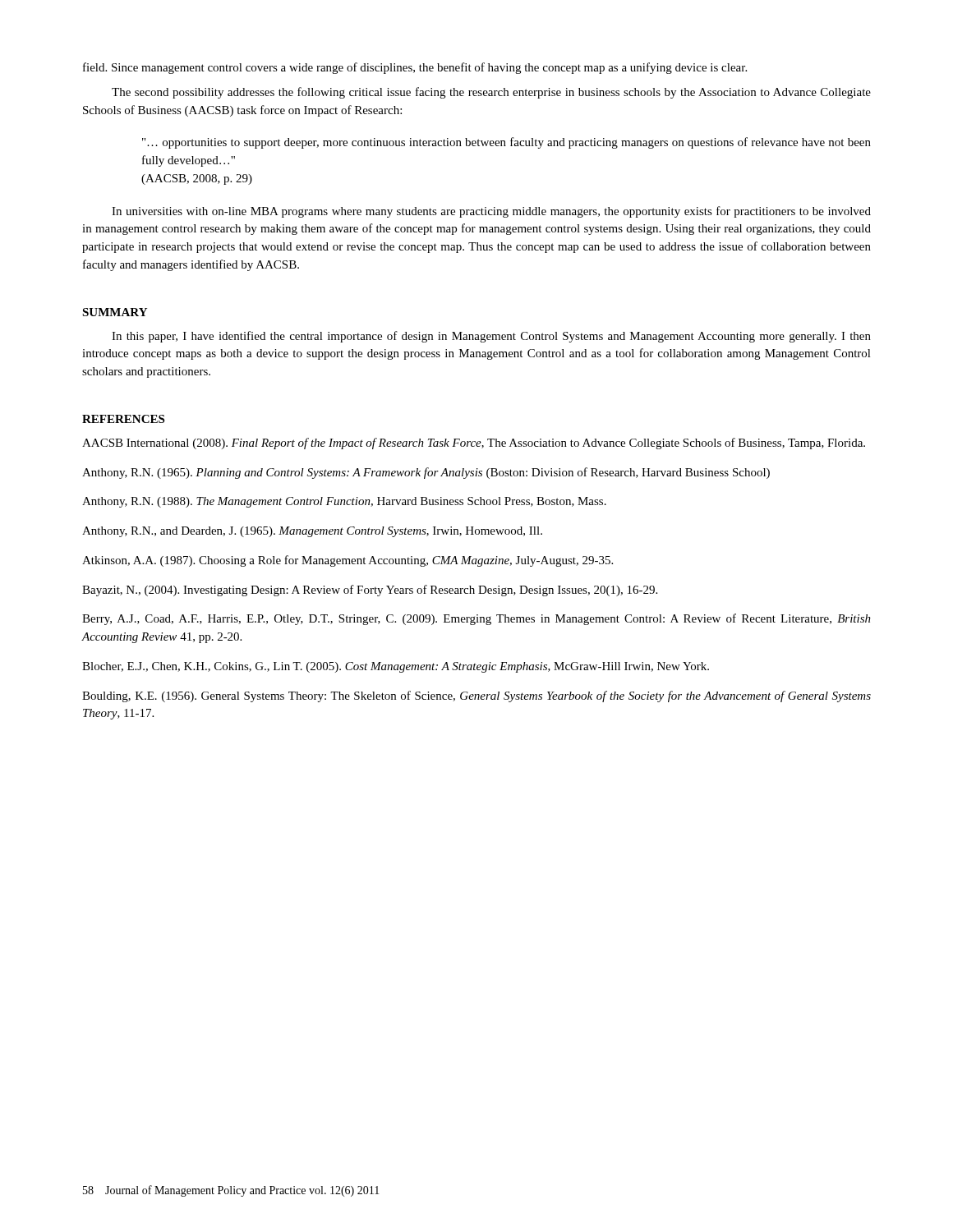
Task: Navigate to the element starting "Boulding, K.E. (1956)."
Action: coord(476,704)
